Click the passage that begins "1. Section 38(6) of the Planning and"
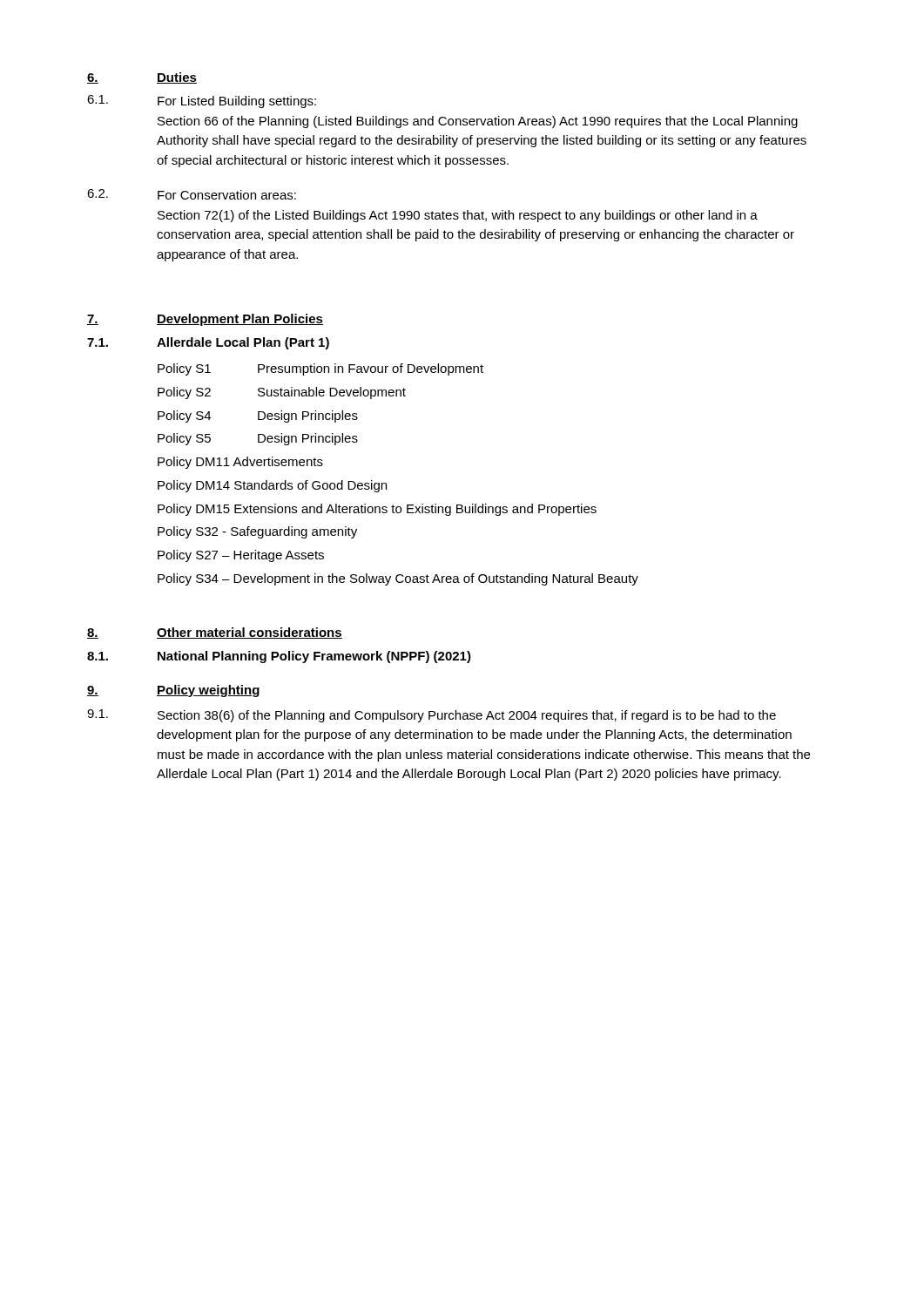The height and width of the screenshot is (1307, 924). (x=453, y=745)
